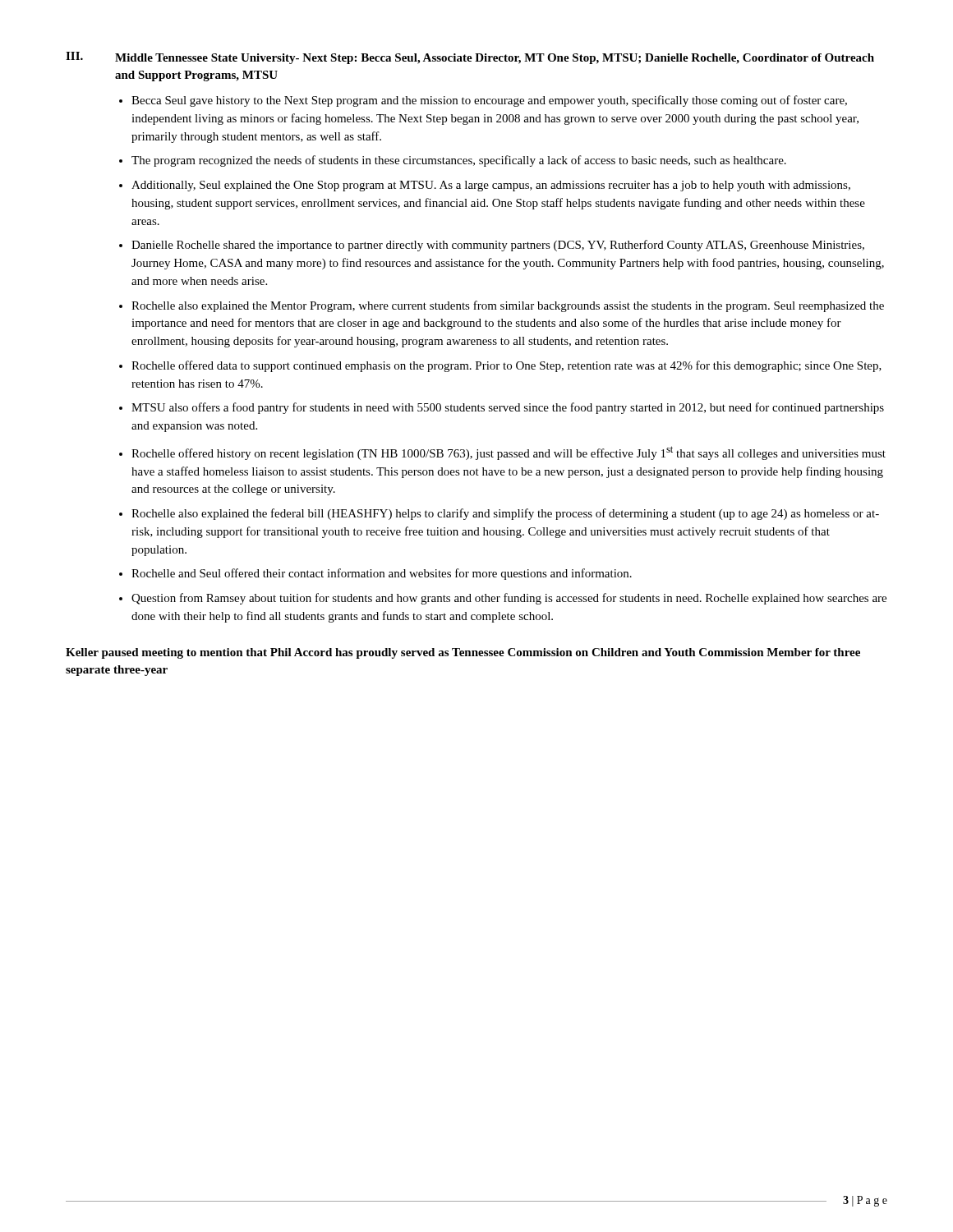Where is the passage that starts "Rochelle offered data to support continued emphasis on"?

(507, 374)
